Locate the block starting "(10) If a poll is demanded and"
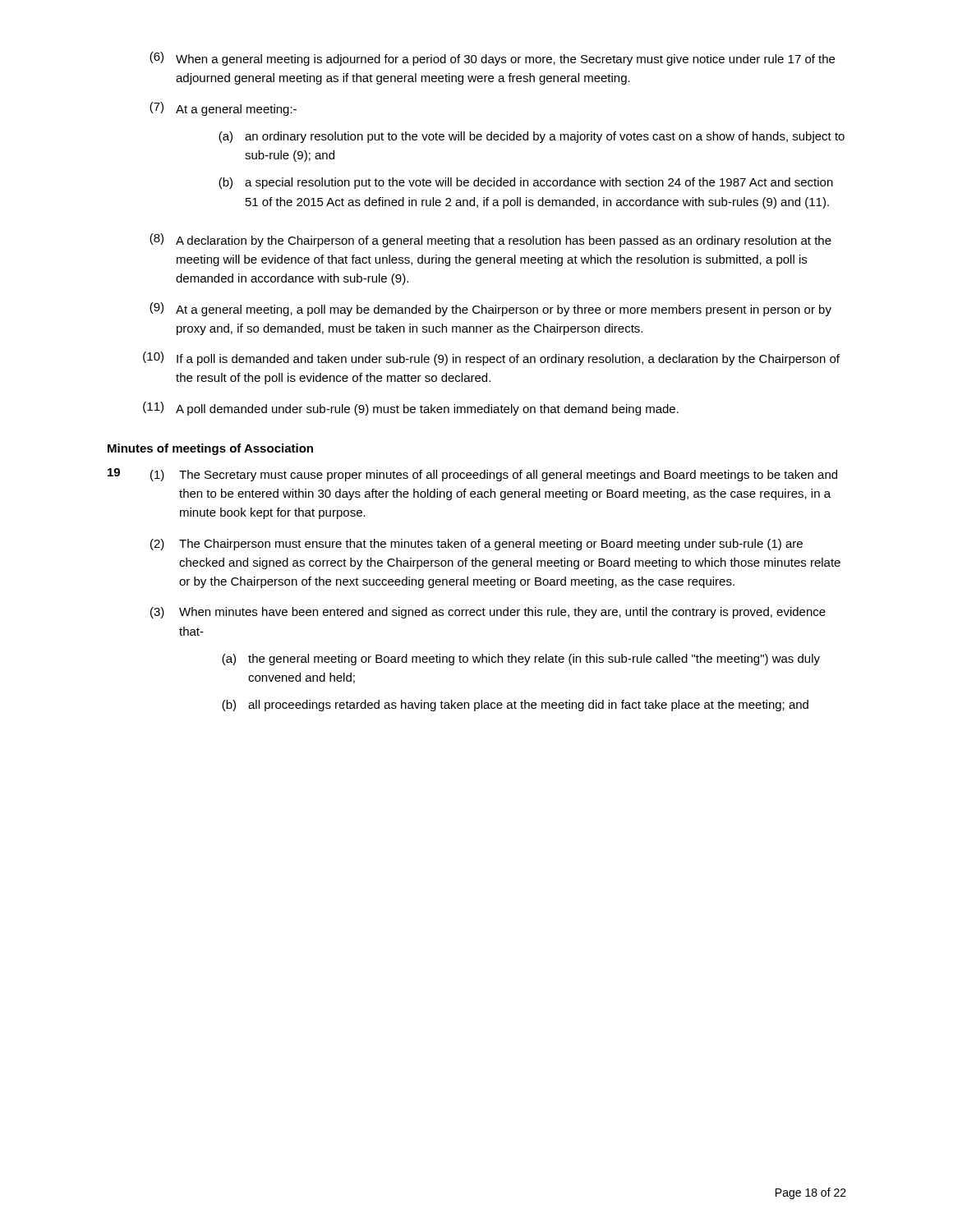This screenshot has height=1232, width=953. click(476, 368)
